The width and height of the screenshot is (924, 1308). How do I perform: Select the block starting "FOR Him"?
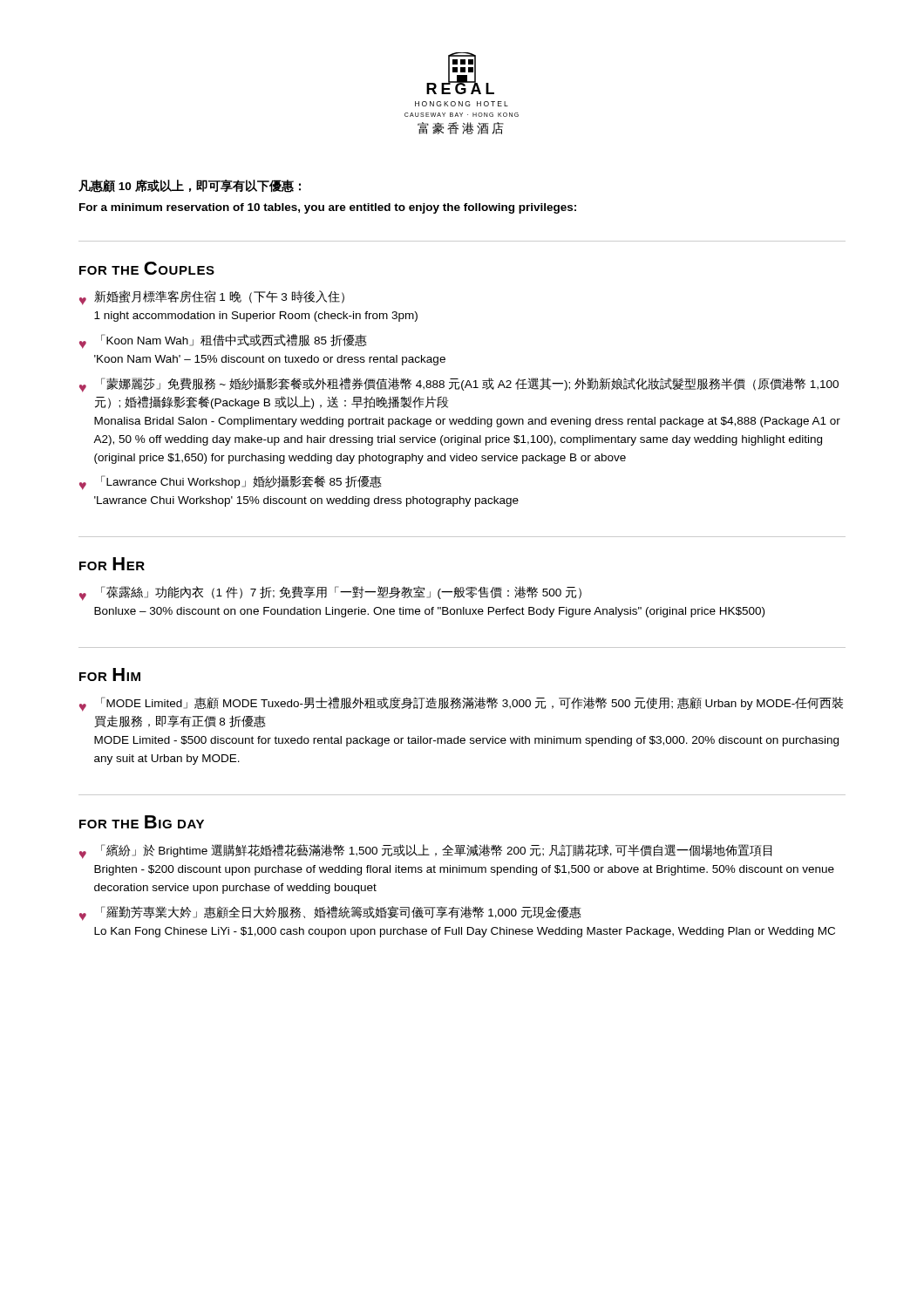[110, 675]
